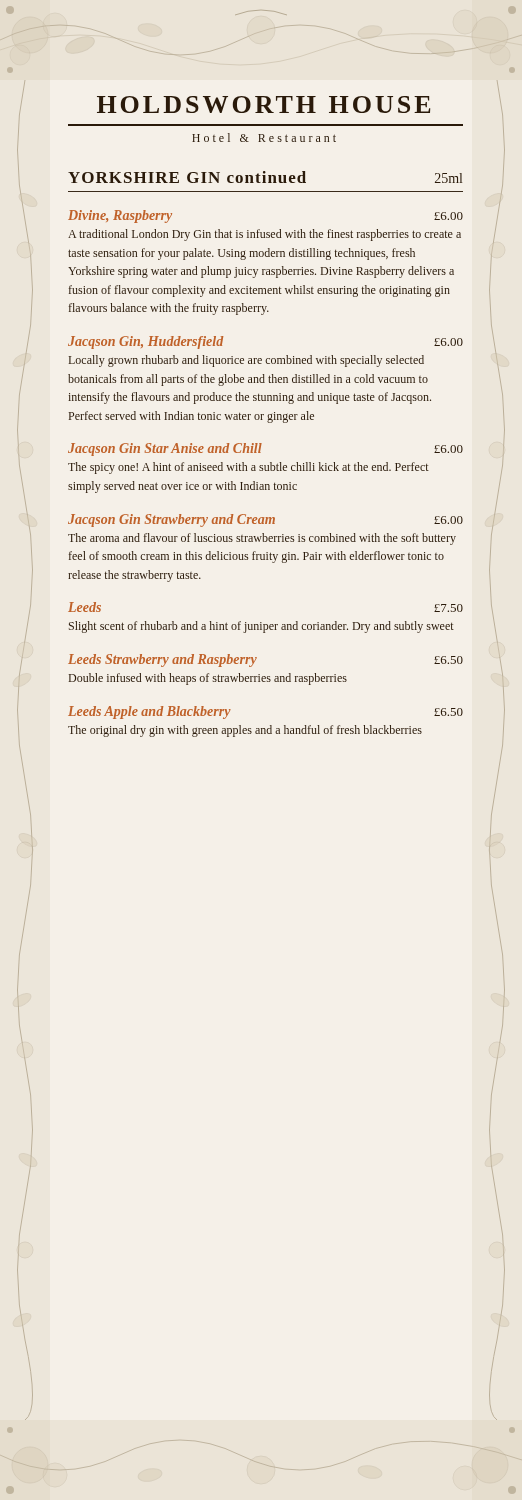Click where it says "Holdsworth House Hotel & Restaurant"
This screenshot has height=1500, width=522.
coord(266,118)
